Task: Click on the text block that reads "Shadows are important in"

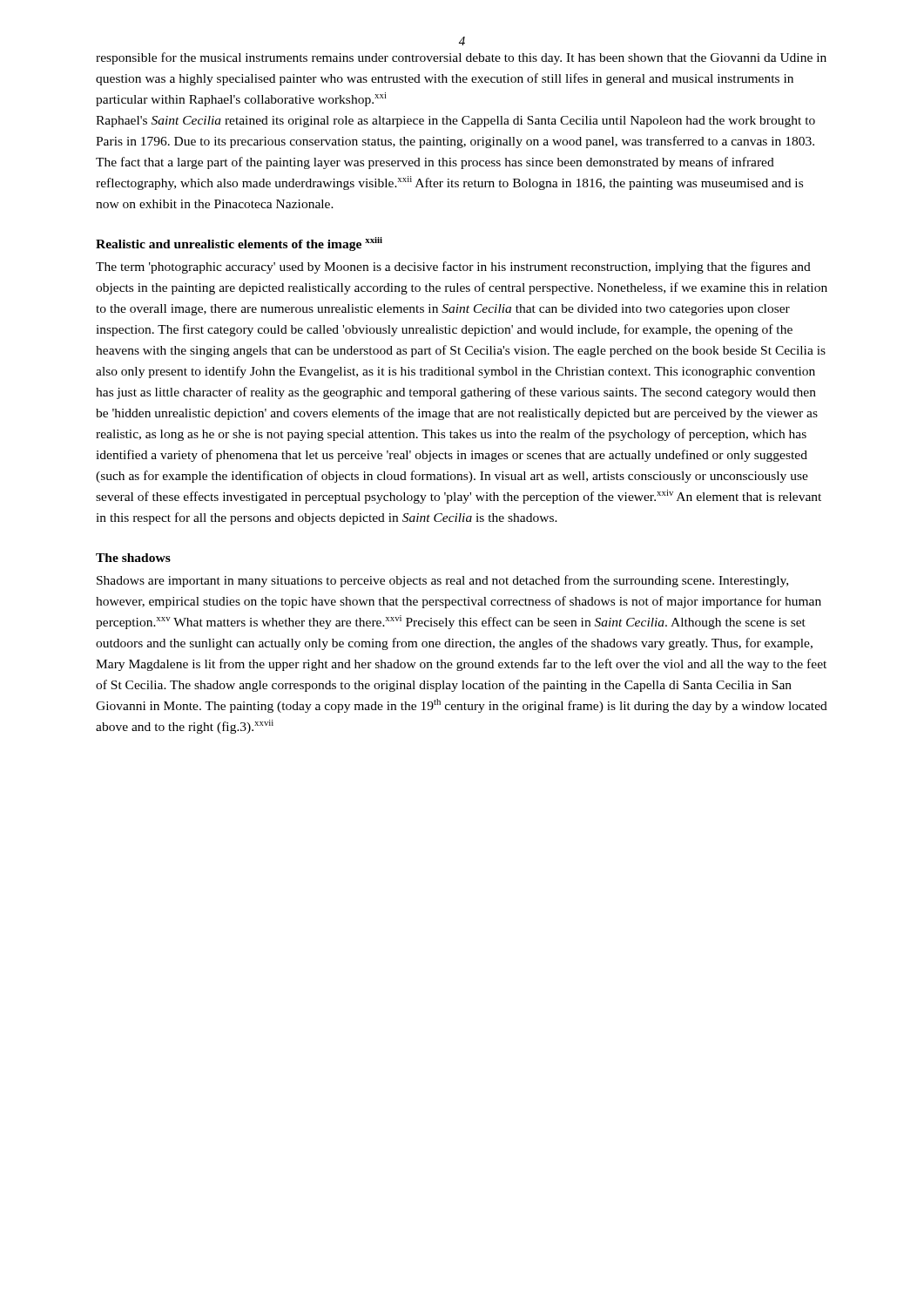Action: (461, 653)
